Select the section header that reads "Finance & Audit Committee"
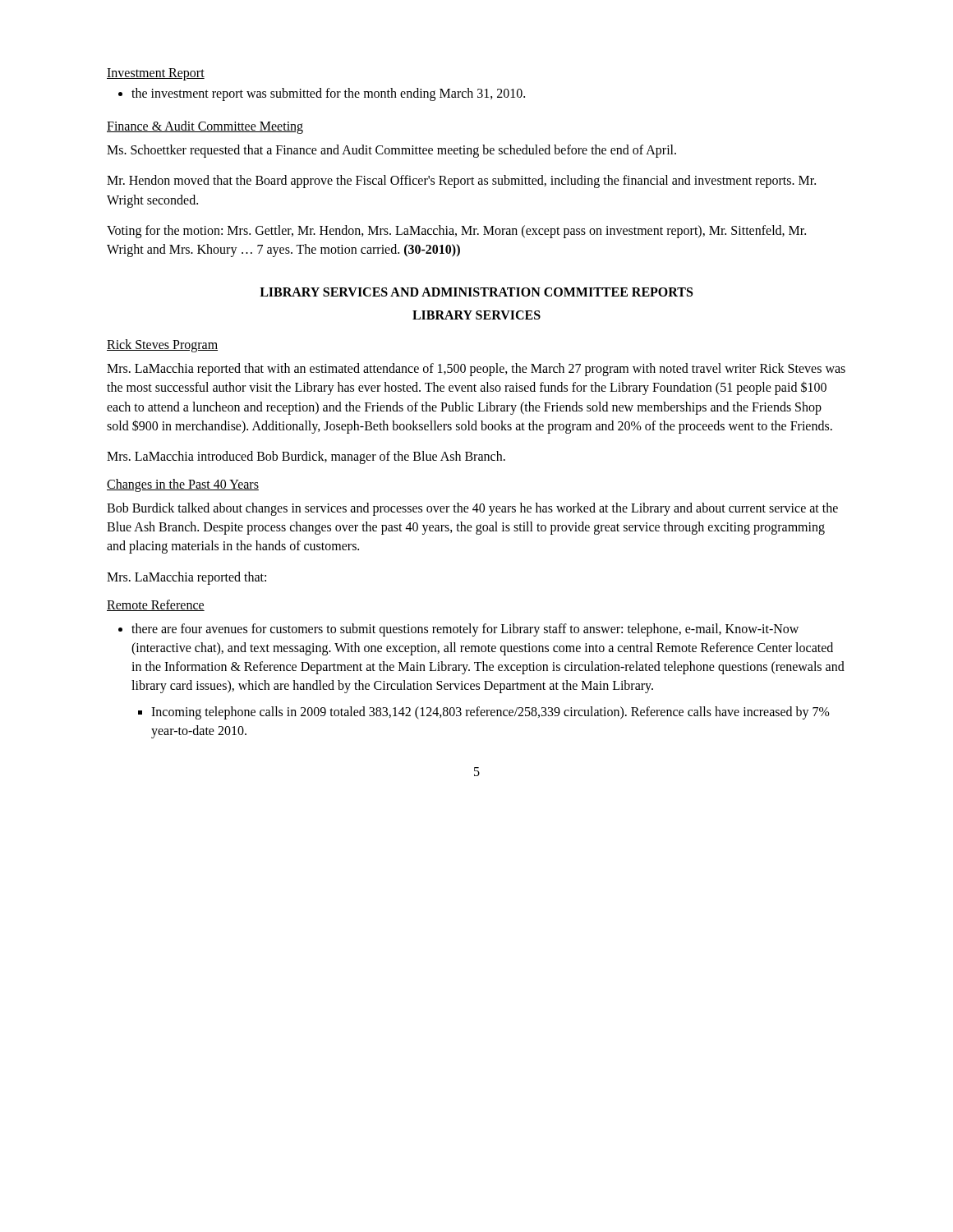Image resolution: width=953 pixels, height=1232 pixels. point(205,126)
